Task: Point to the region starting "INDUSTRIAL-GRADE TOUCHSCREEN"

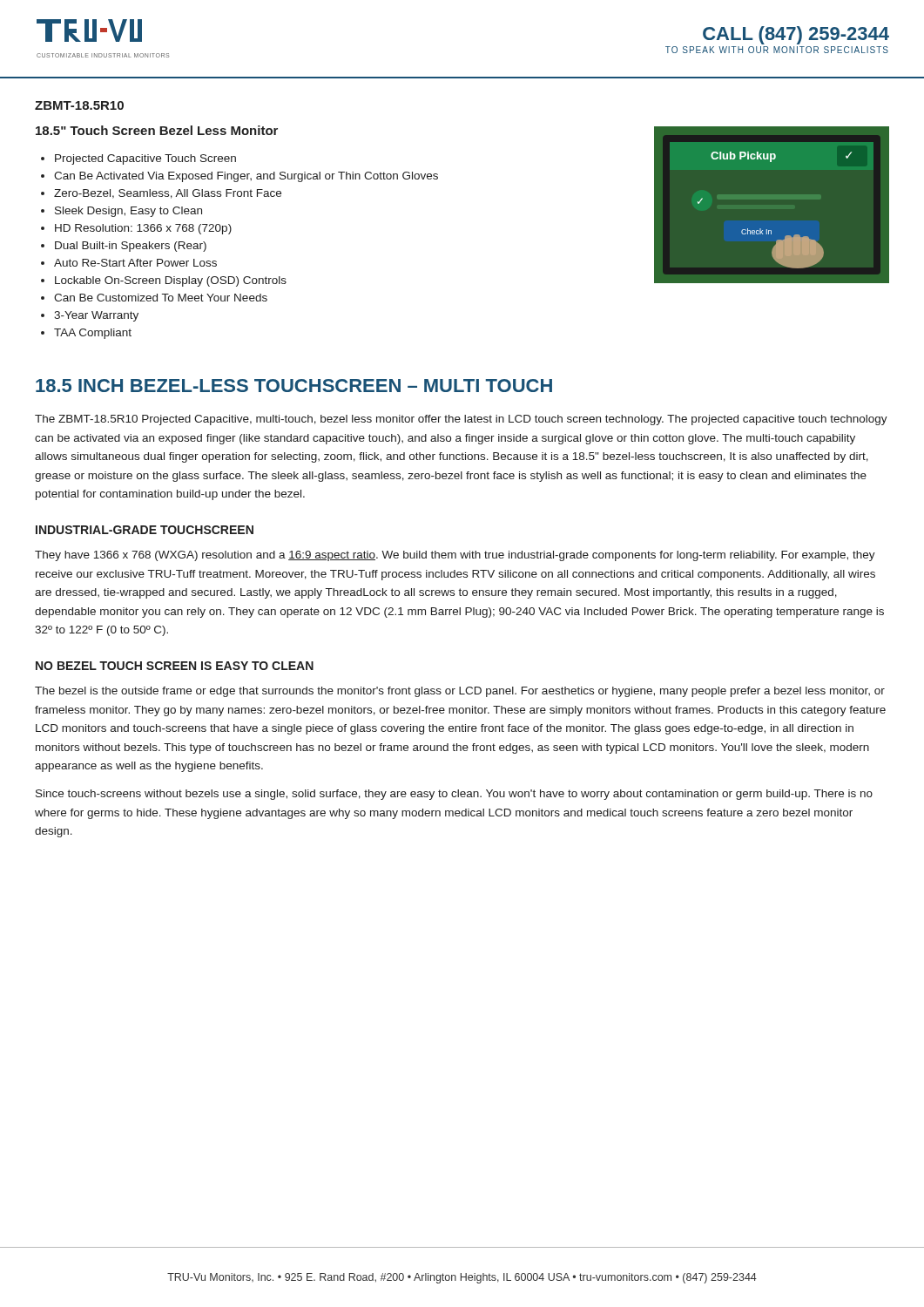Action: 144,530
